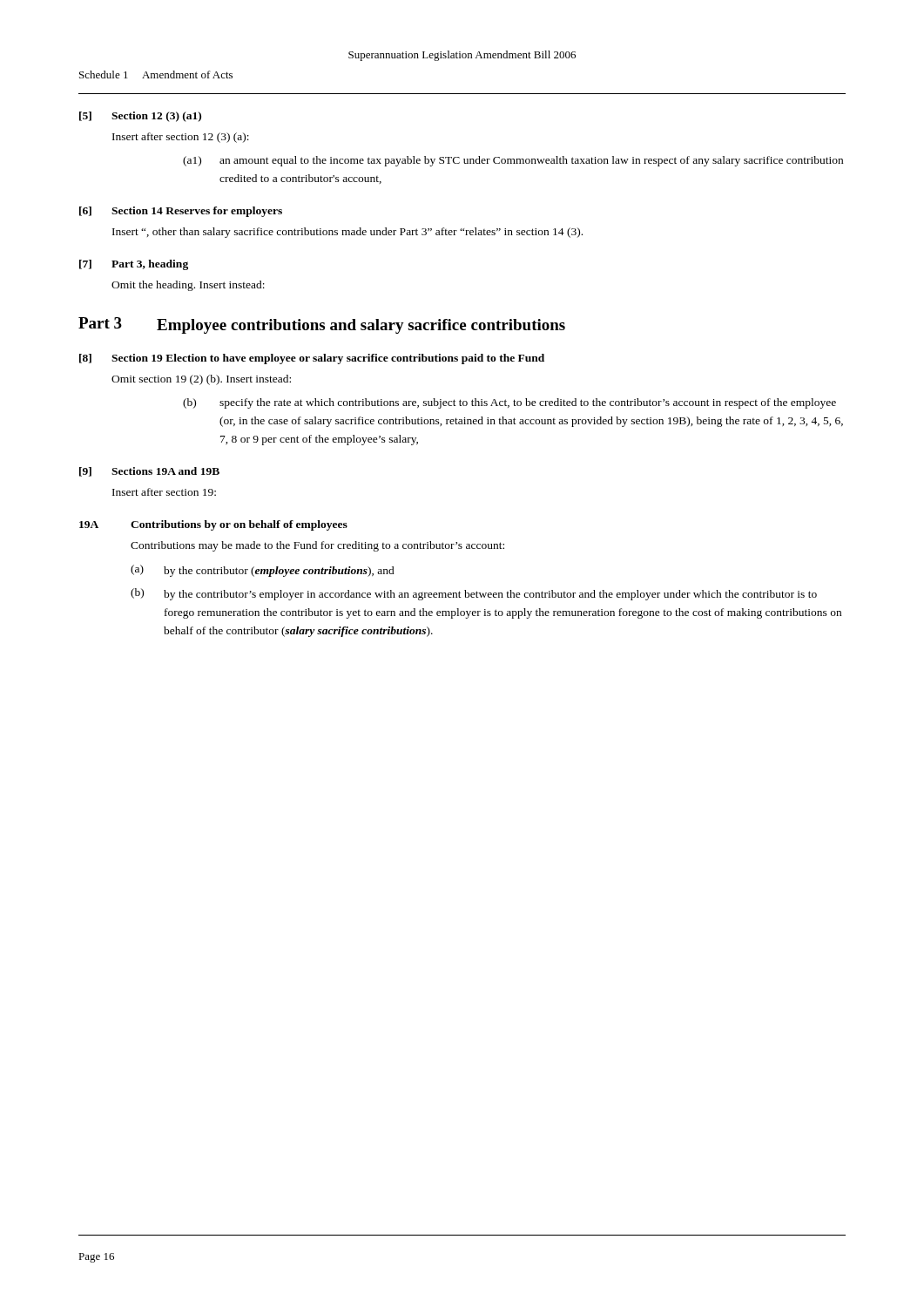This screenshot has height=1307, width=924.
Task: Select the region starting "Omit section 19 (2) (b). Insert instead:"
Action: pos(202,379)
